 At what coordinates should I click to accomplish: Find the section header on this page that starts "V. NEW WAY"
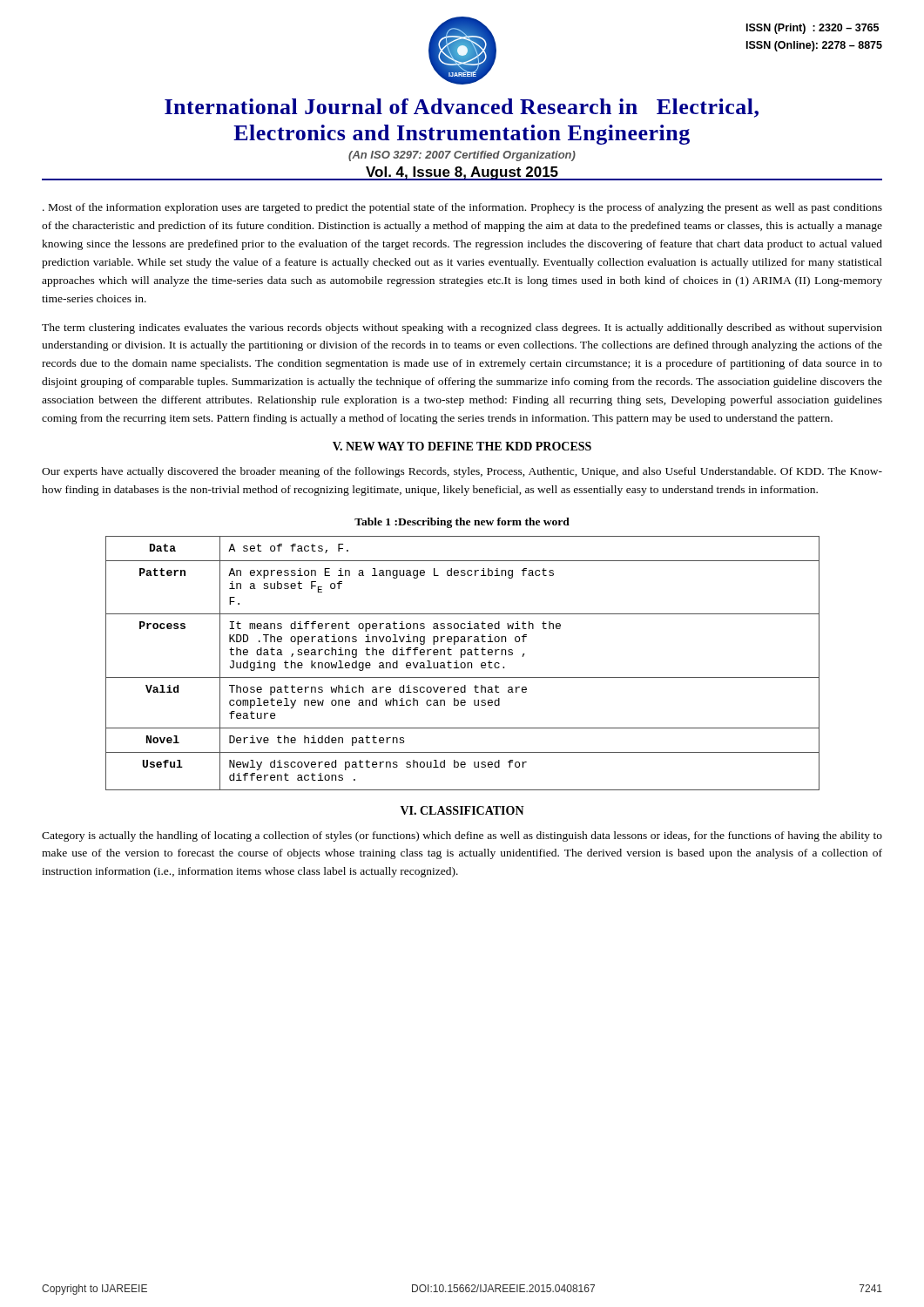click(462, 447)
